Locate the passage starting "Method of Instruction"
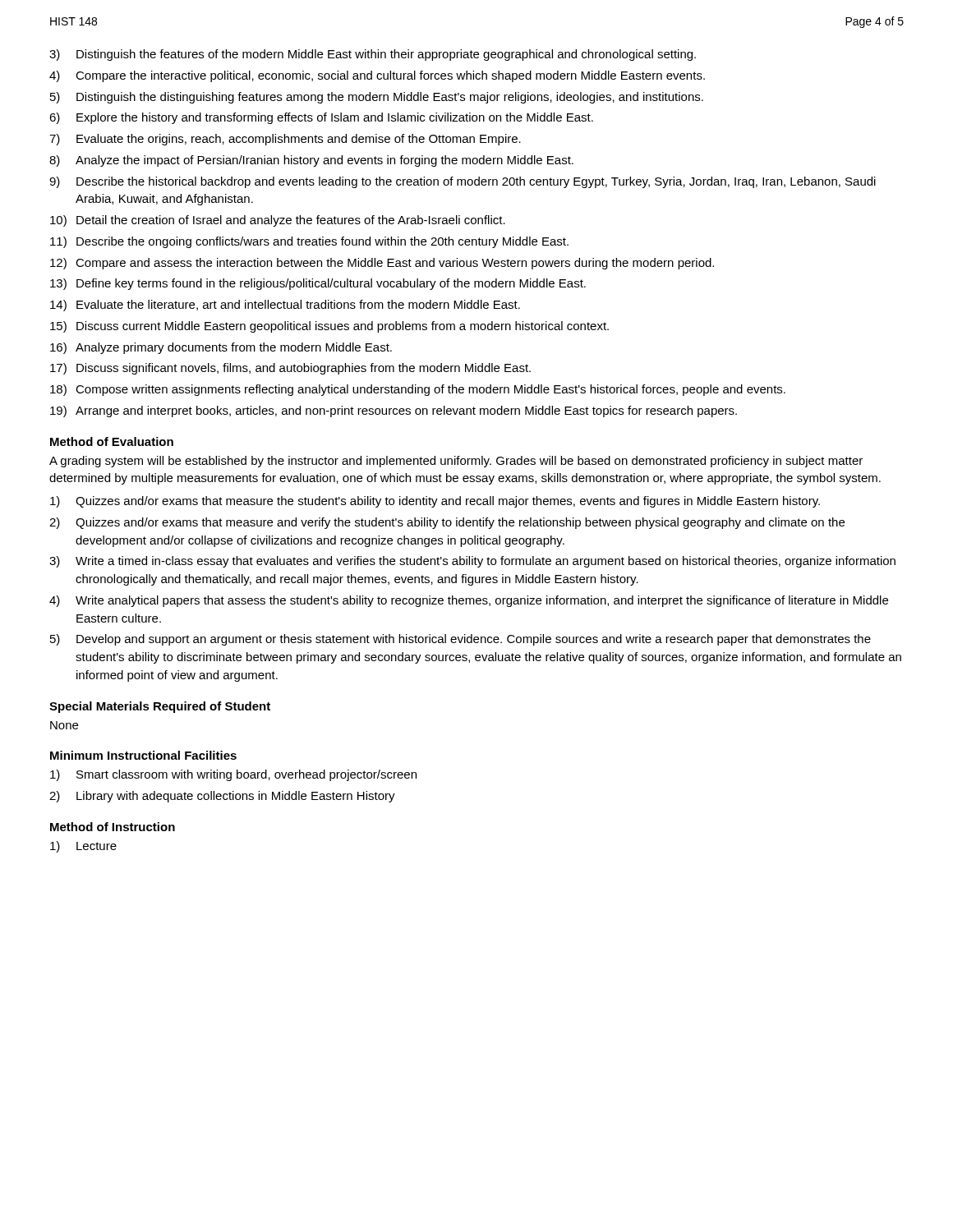The image size is (953, 1232). point(112,826)
